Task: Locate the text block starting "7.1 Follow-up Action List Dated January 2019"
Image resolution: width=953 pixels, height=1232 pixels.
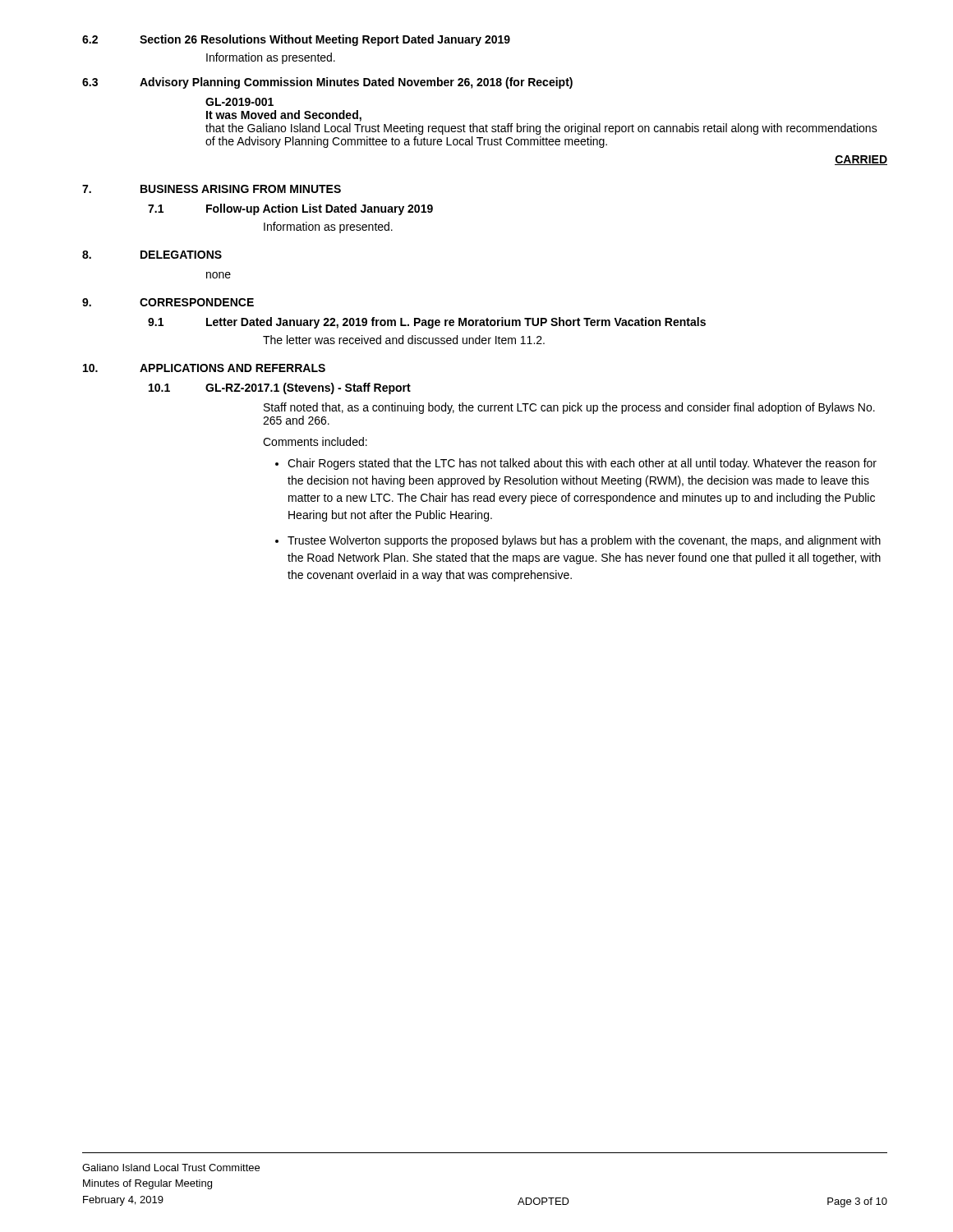Action: [291, 209]
